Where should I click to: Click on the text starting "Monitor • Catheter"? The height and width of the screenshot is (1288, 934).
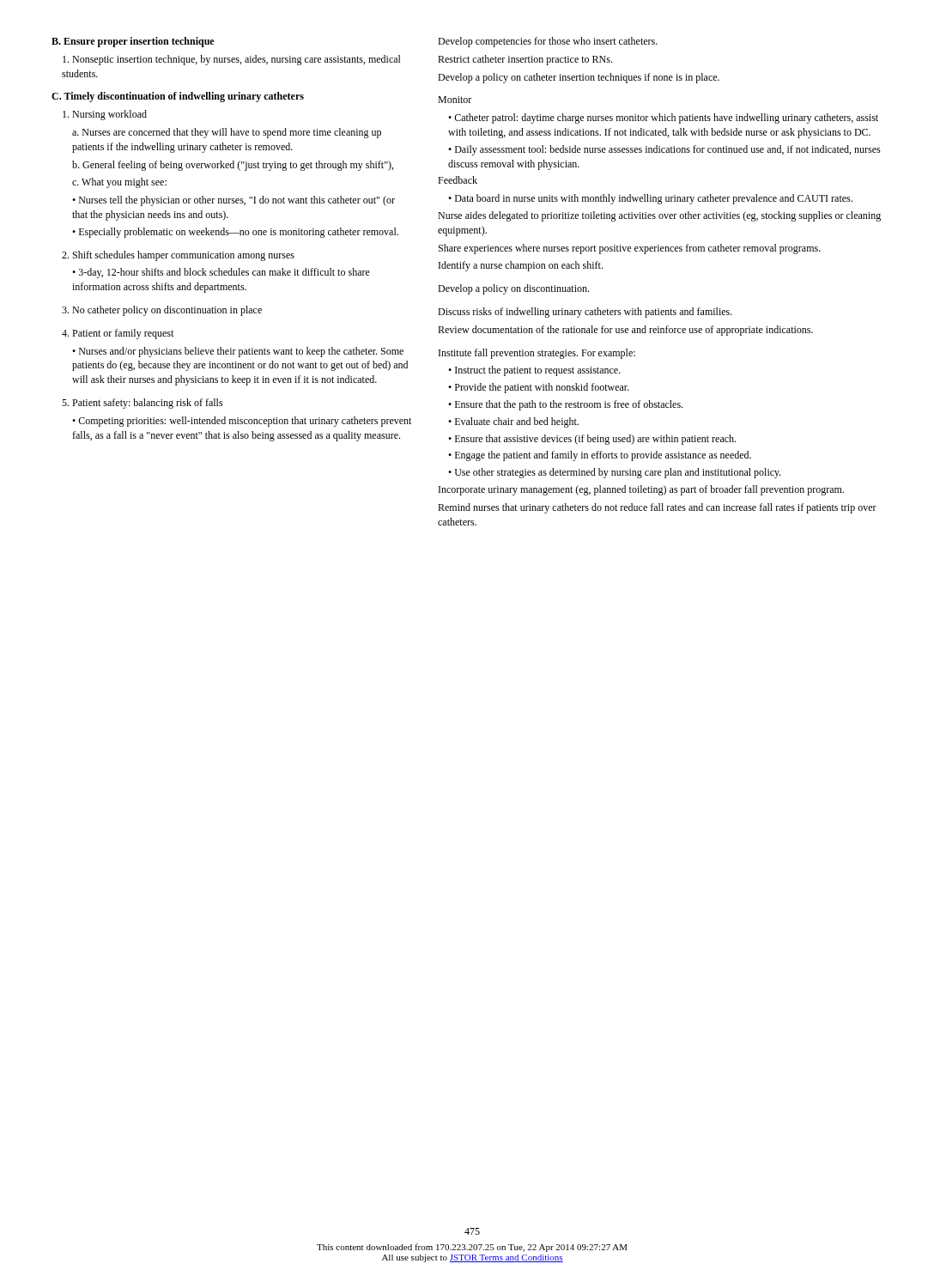coord(455,100)
